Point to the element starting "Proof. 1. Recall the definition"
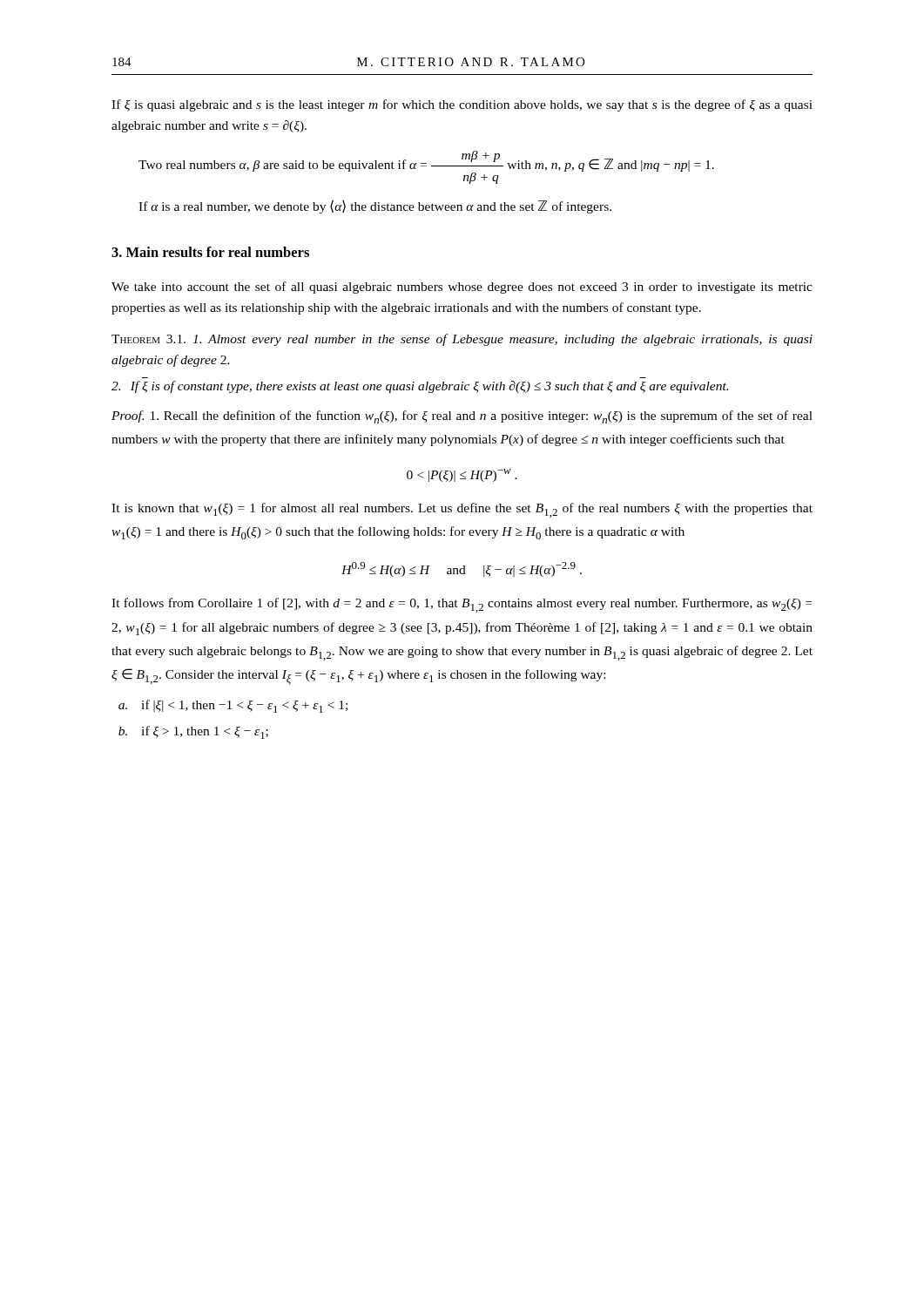The height and width of the screenshot is (1307, 924). click(462, 427)
